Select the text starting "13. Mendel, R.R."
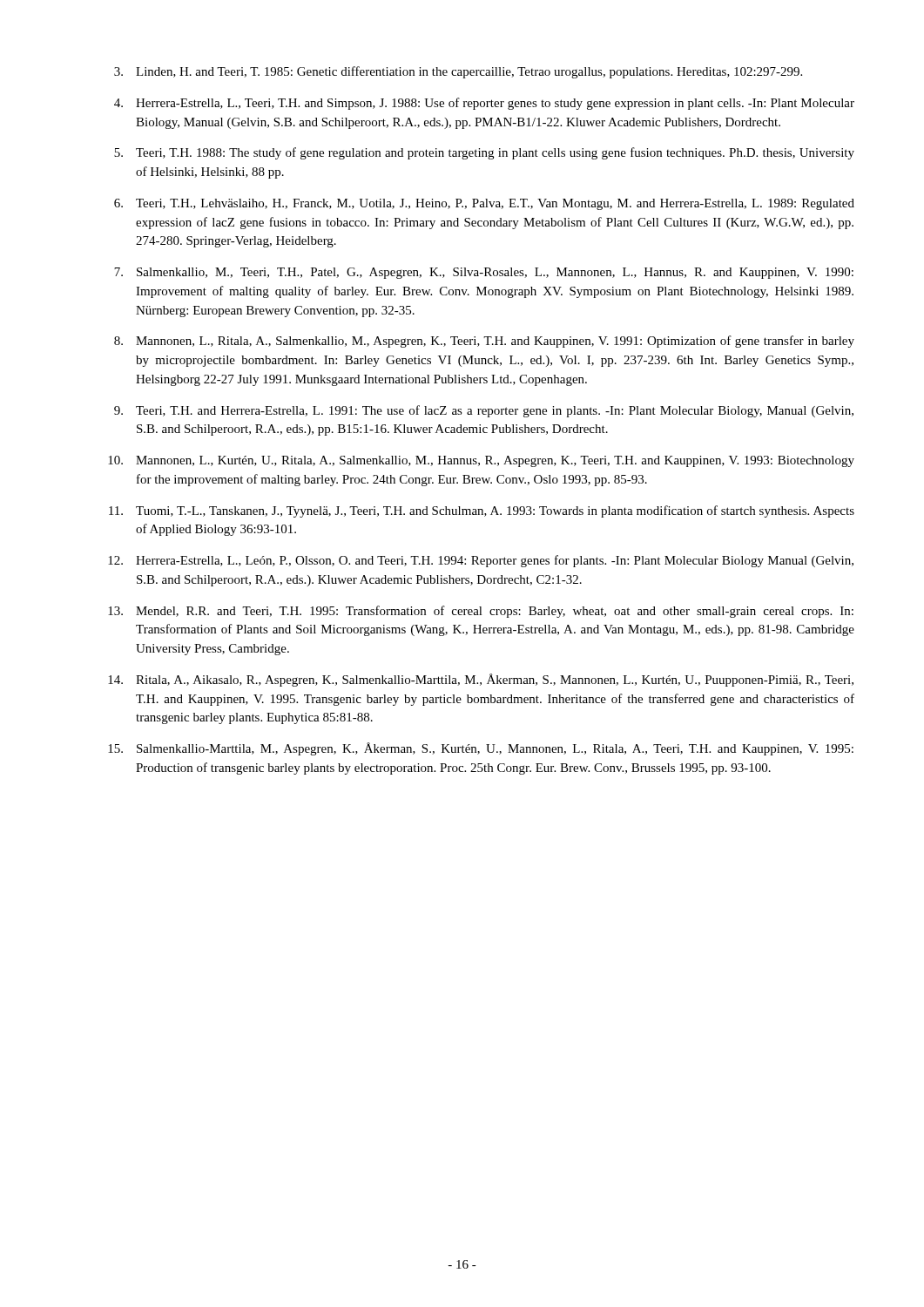Viewport: 924px width, 1307px height. 471,630
